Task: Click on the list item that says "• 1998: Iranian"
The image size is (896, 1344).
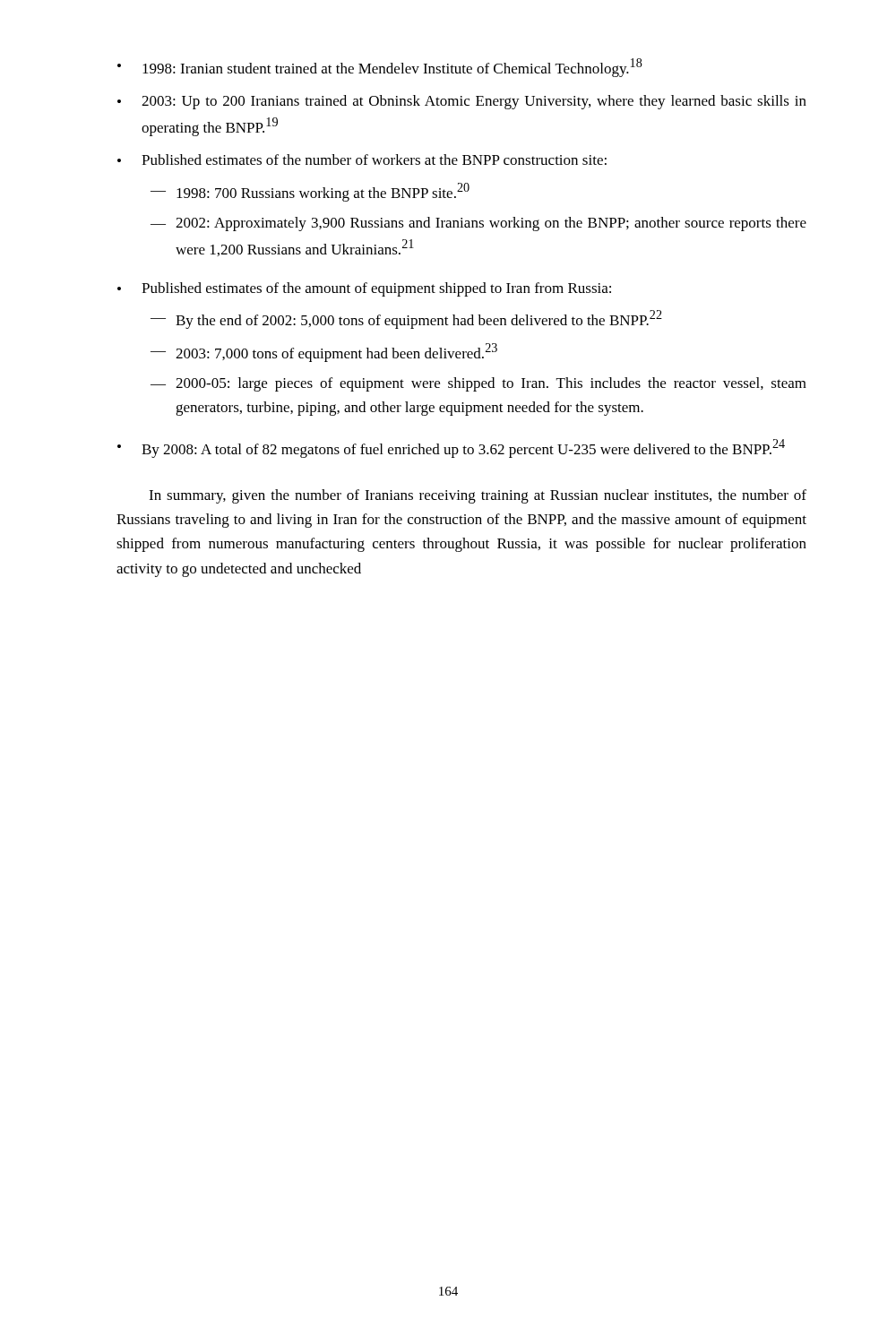Action: click(461, 67)
